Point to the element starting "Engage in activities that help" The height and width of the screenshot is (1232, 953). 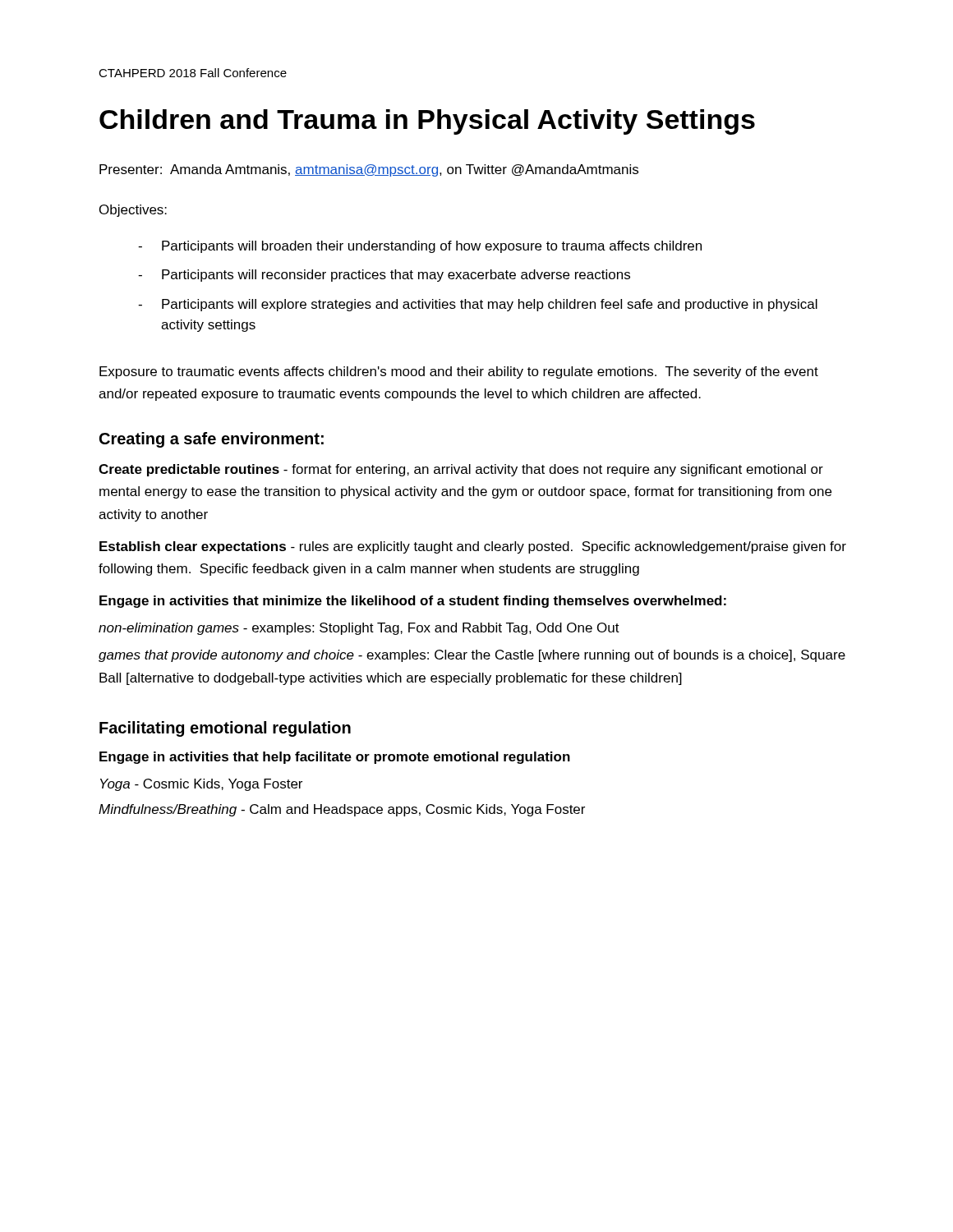click(x=335, y=757)
